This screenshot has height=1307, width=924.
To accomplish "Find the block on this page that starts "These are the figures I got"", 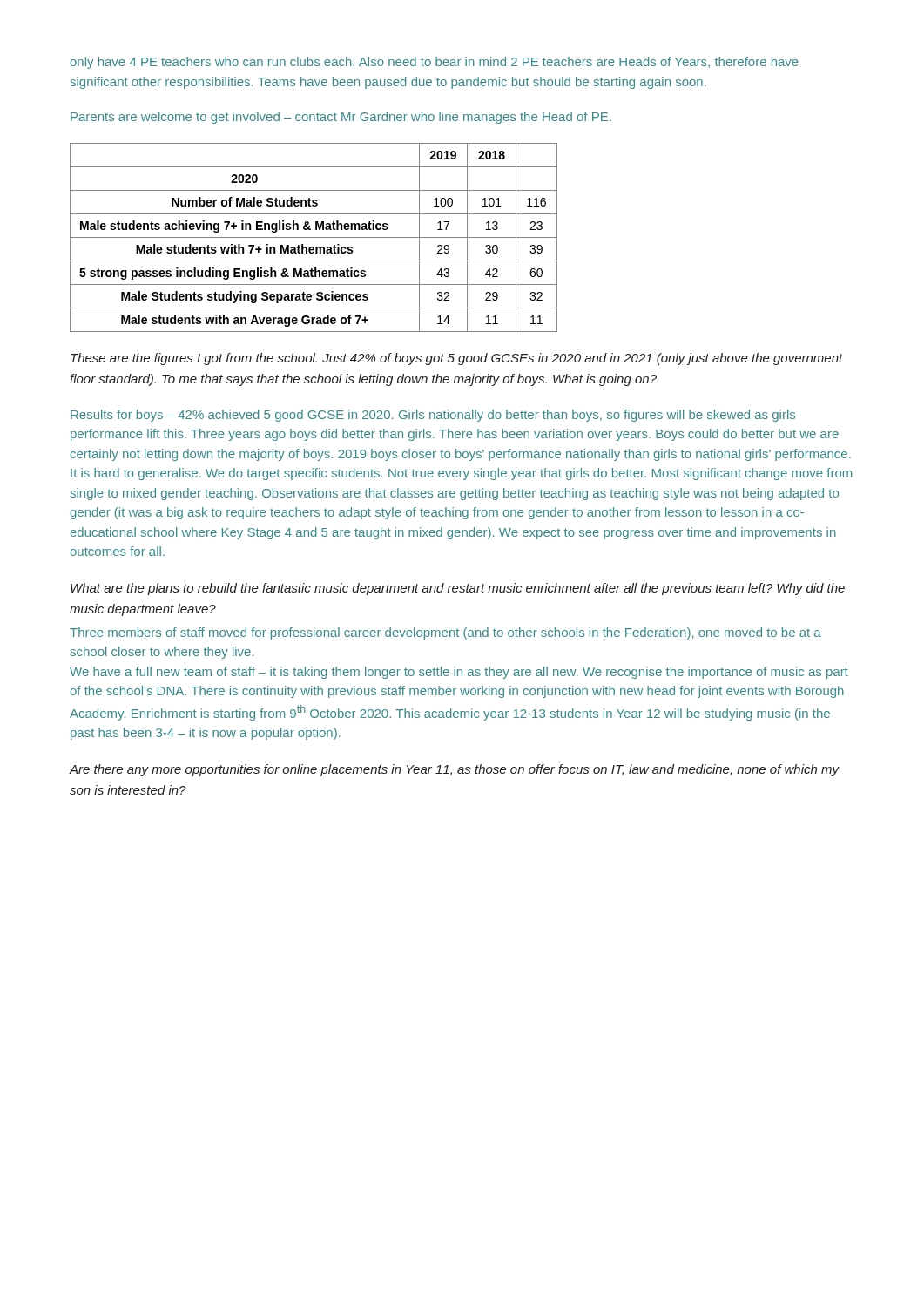I will point(456,368).
